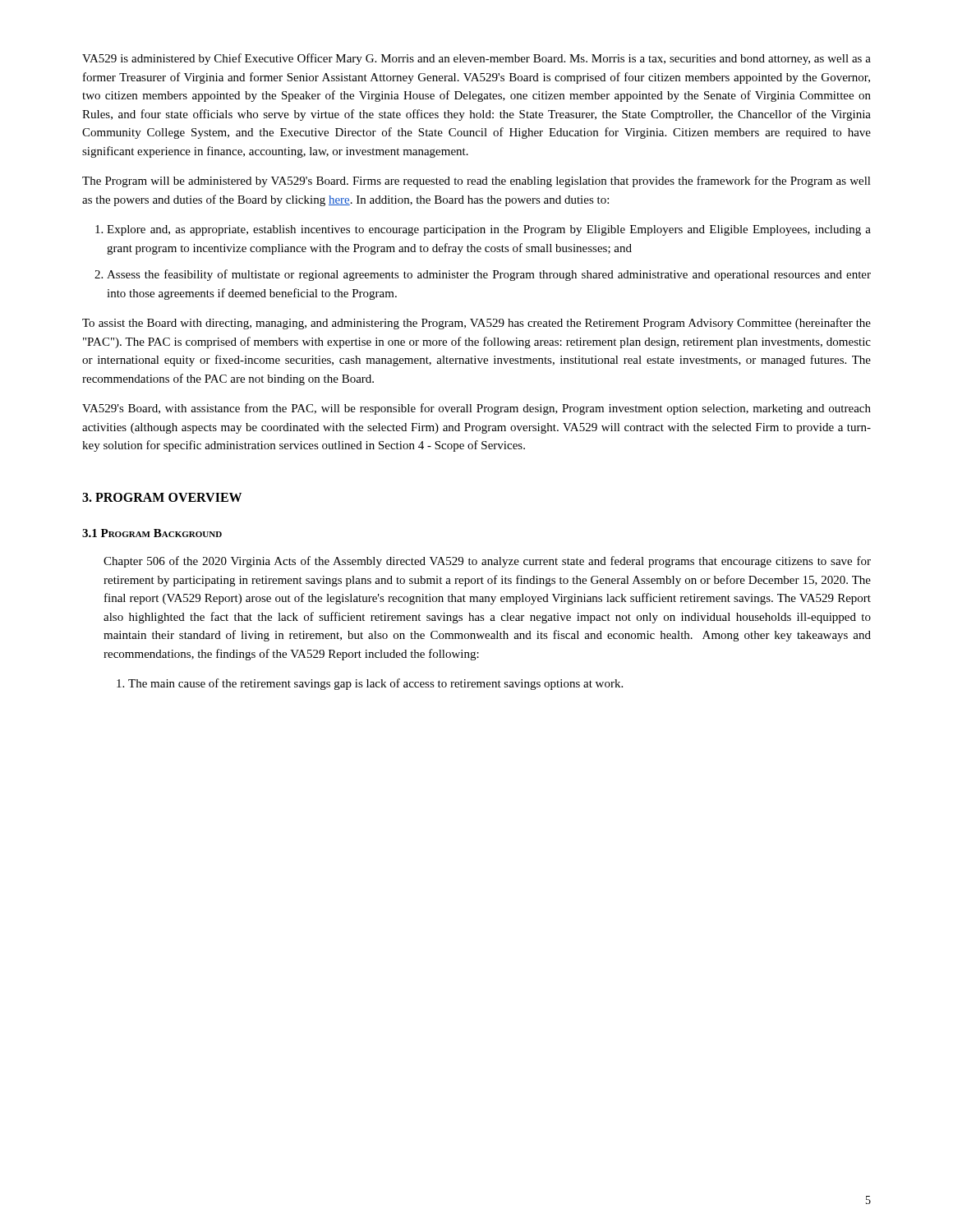Click the passage that begins "Chapter 506 of the 2020 Virginia Acts"
The image size is (953, 1232).
487,607
